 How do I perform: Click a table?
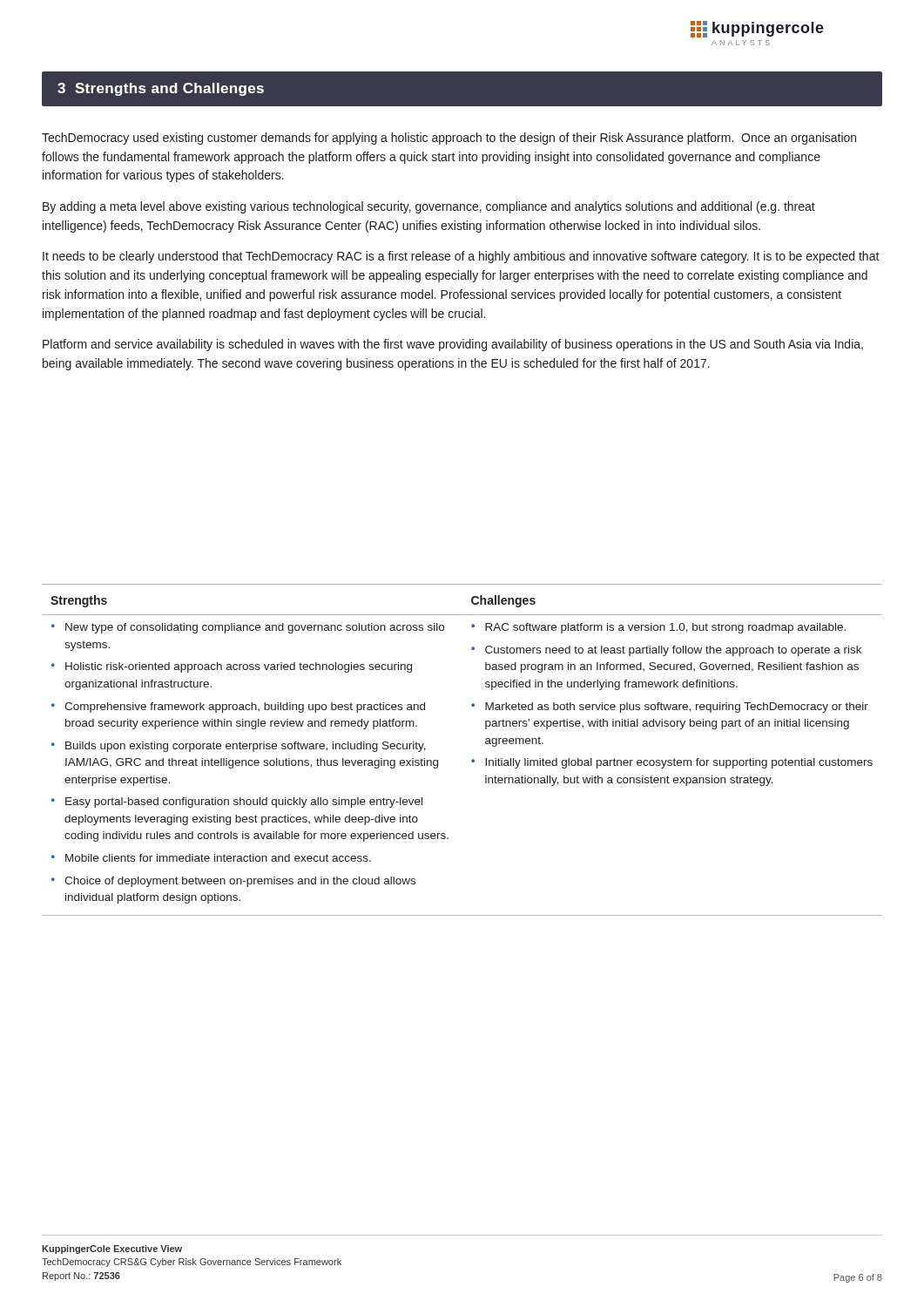pyautogui.click(x=462, y=750)
